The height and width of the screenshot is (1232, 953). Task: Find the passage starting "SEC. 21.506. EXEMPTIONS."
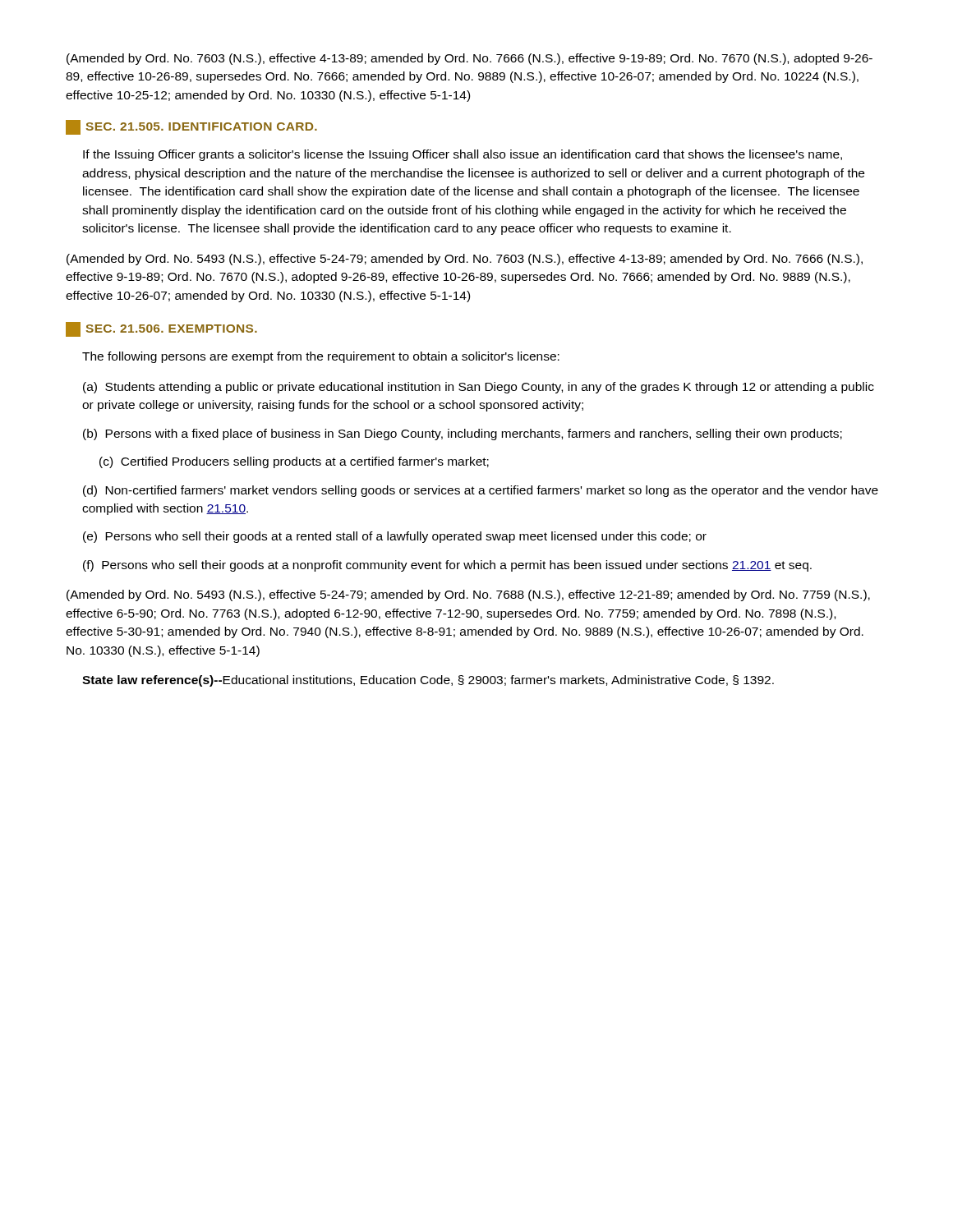pos(162,329)
